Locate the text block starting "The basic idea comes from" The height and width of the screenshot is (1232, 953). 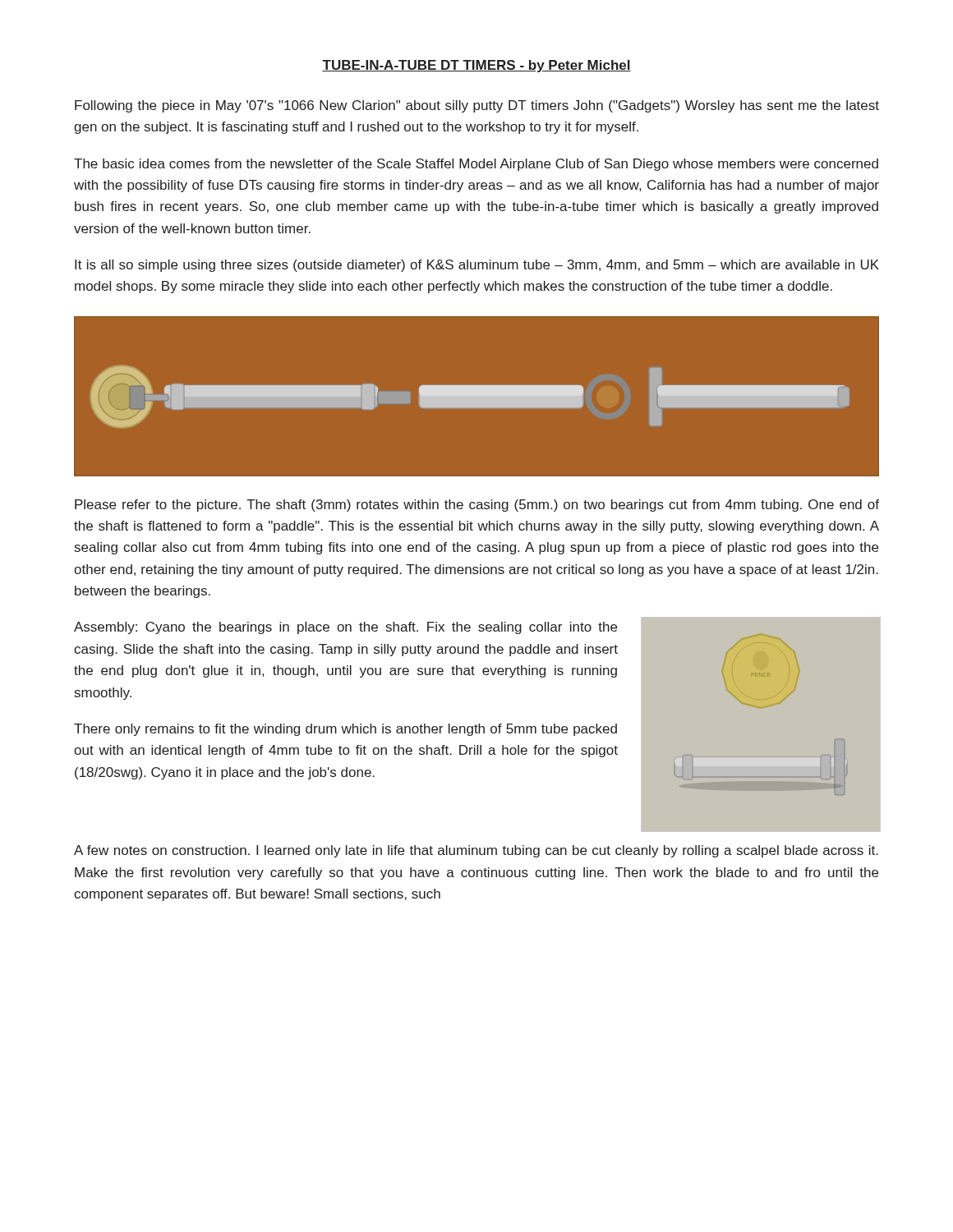pyautogui.click(x=476, y=196)
